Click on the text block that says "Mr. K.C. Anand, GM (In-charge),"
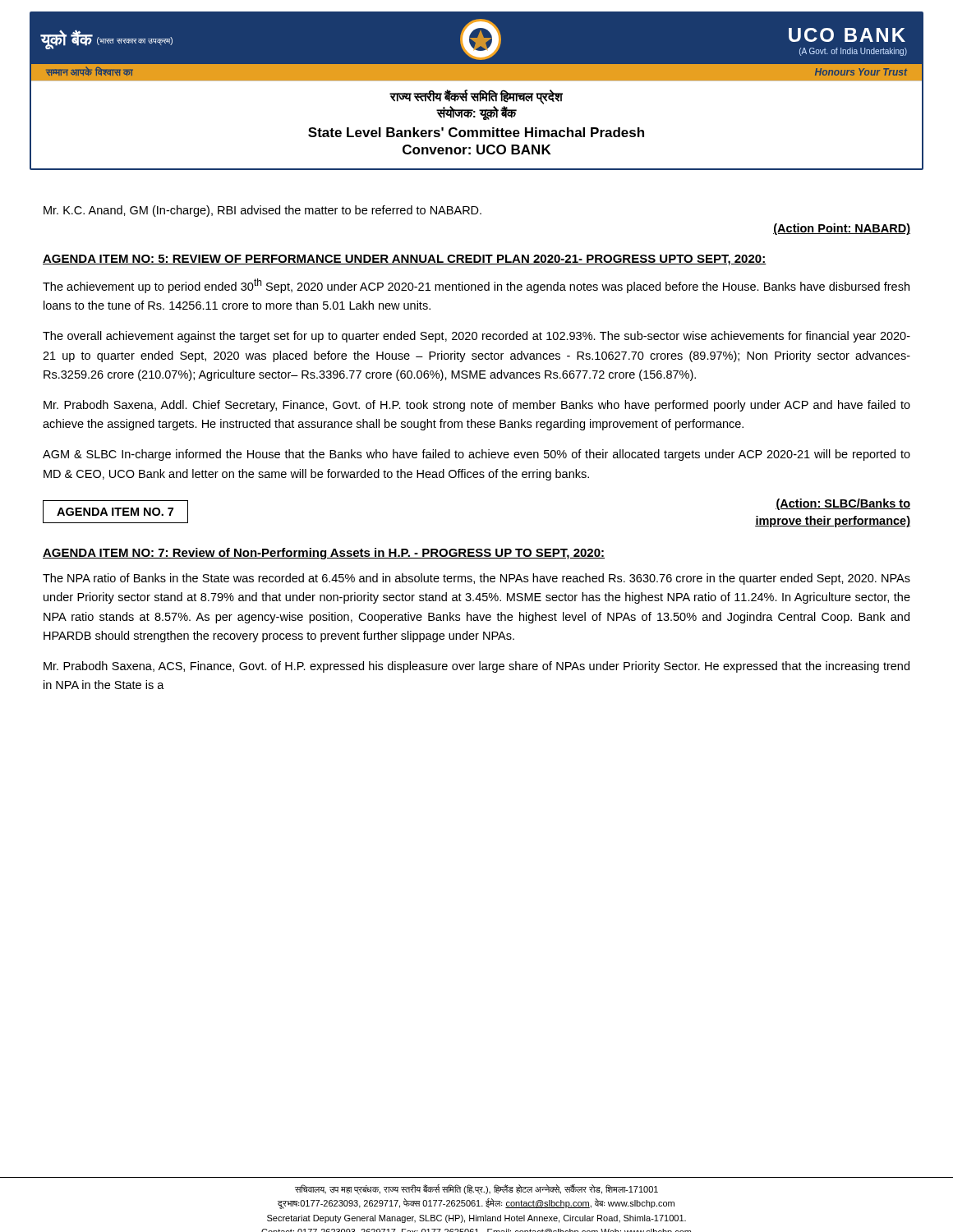Viewport: 953px width, 1232px height. tap(263, 210)
